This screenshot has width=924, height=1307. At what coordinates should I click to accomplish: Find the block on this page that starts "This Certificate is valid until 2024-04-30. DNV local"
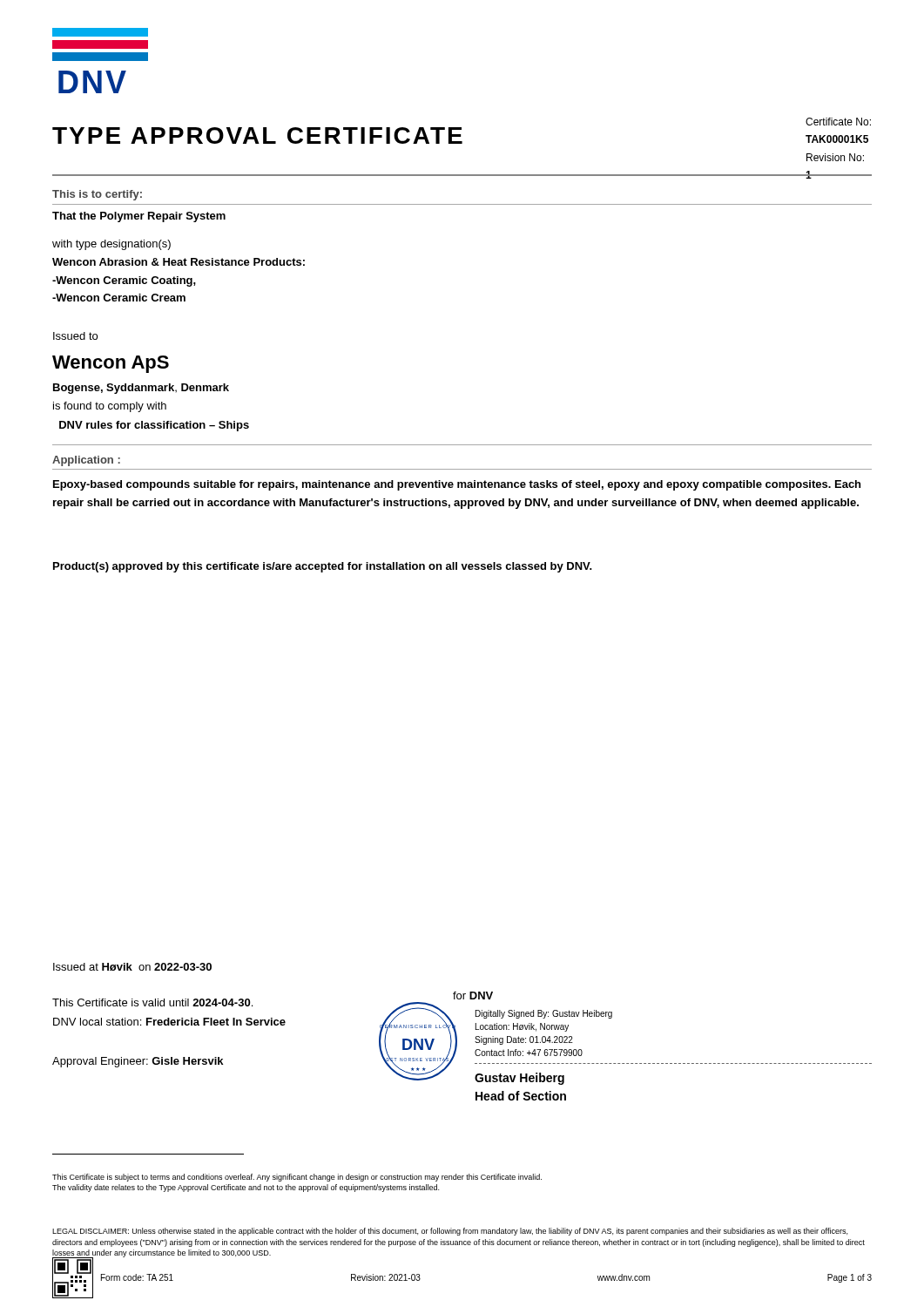pos(169,1012)
